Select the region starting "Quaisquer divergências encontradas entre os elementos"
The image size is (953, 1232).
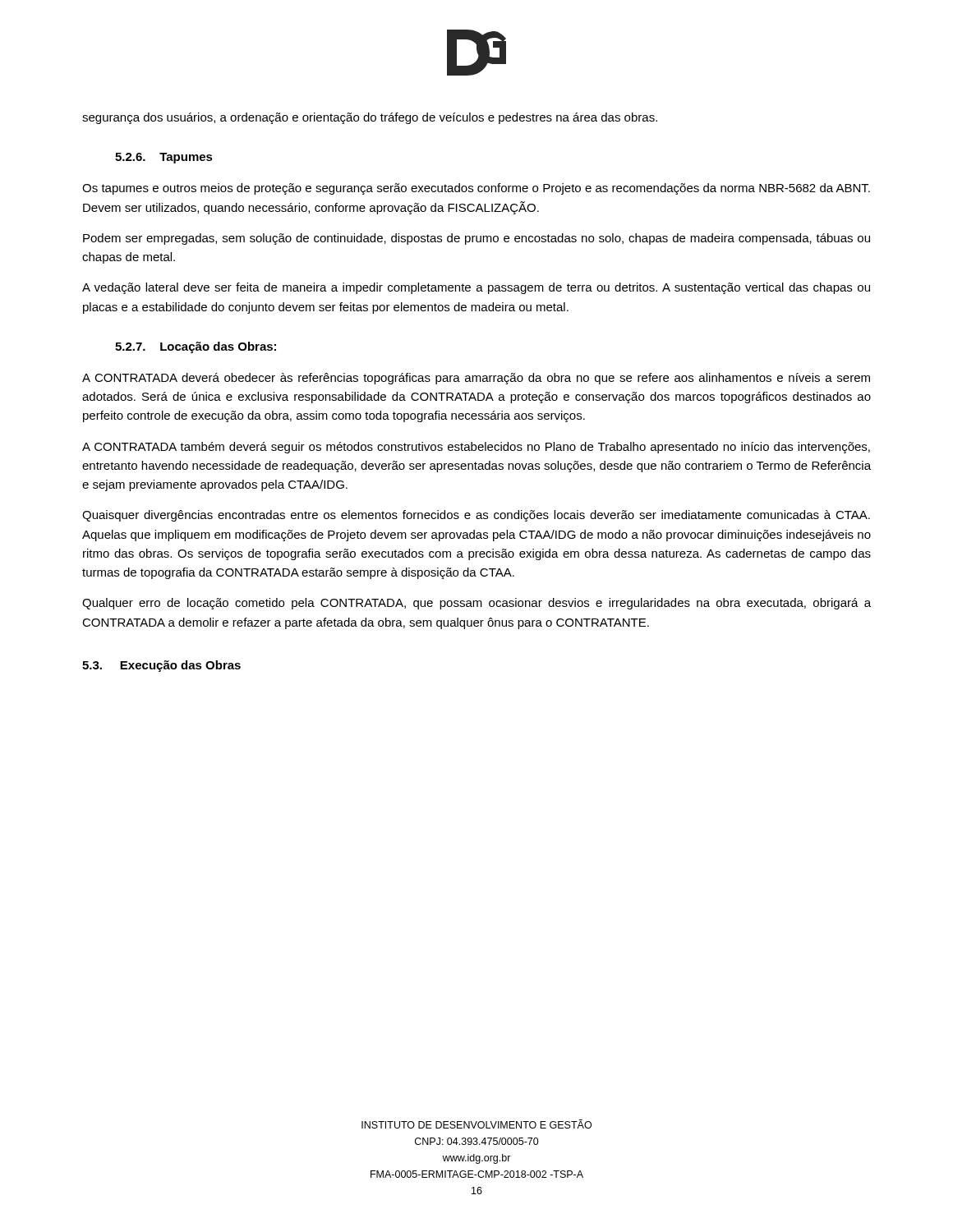pos(476,543)
